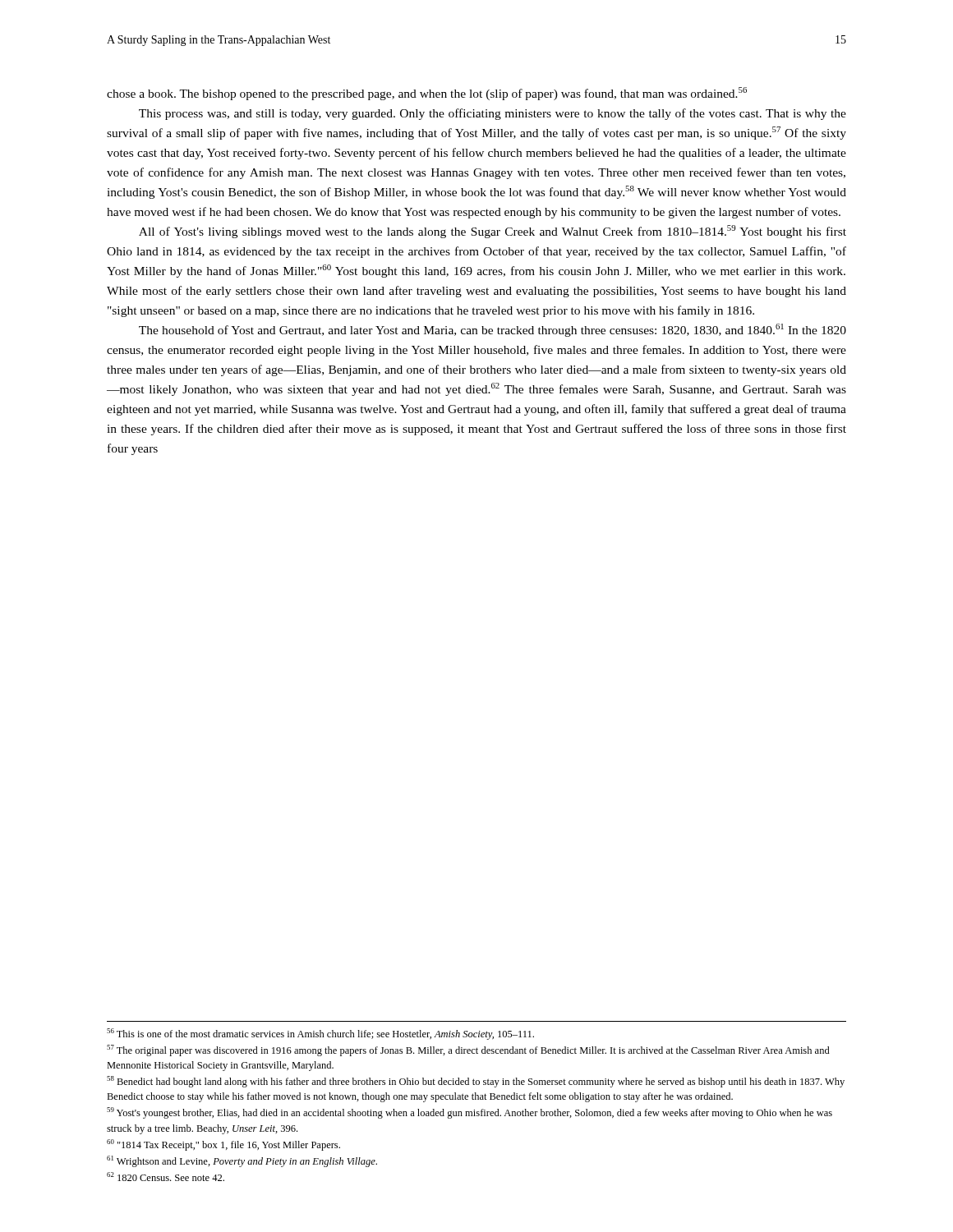Point to the block beginning "57 The original paper was"

(476, 1058)
